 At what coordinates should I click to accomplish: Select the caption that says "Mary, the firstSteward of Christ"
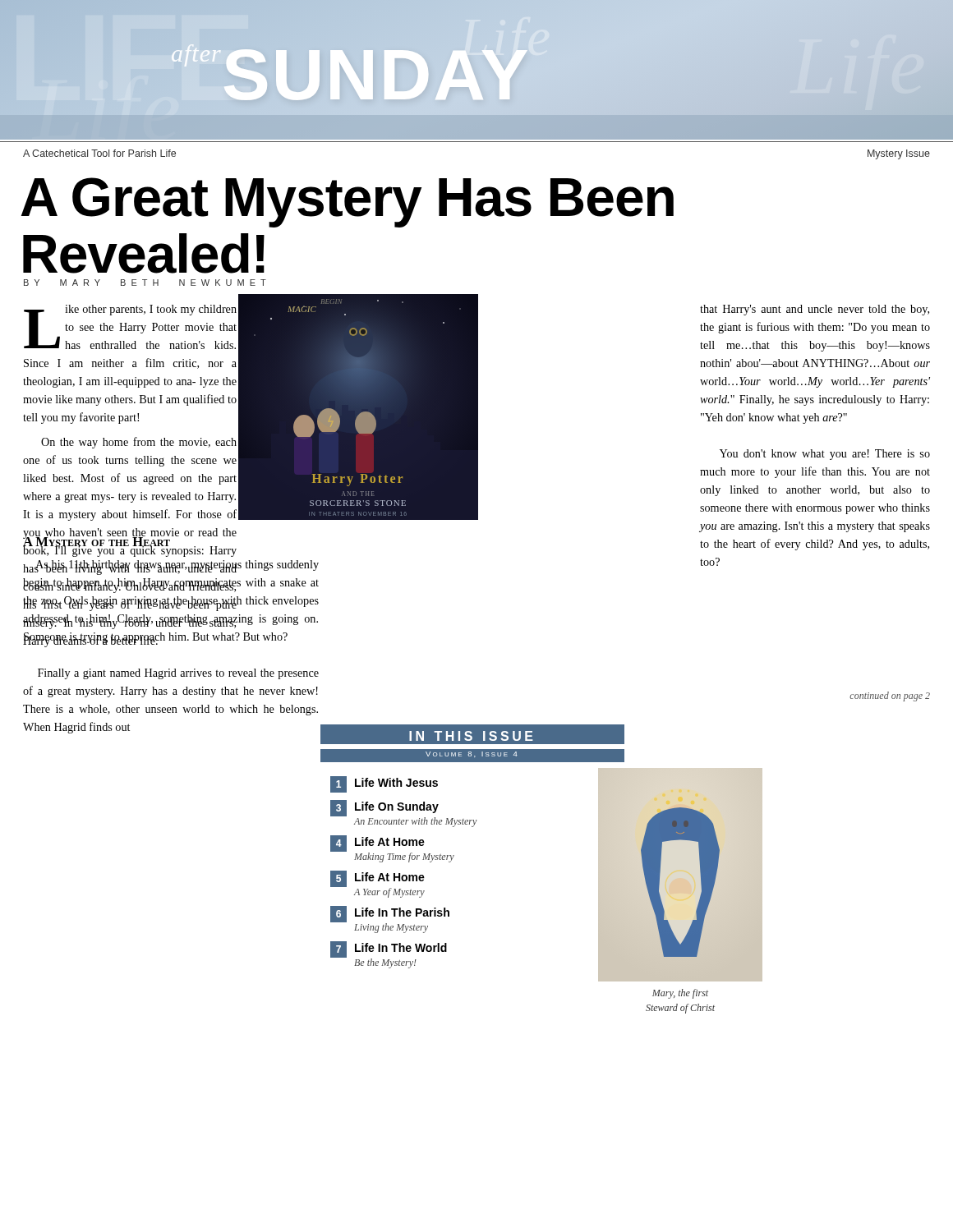(x=680, y=1000)
